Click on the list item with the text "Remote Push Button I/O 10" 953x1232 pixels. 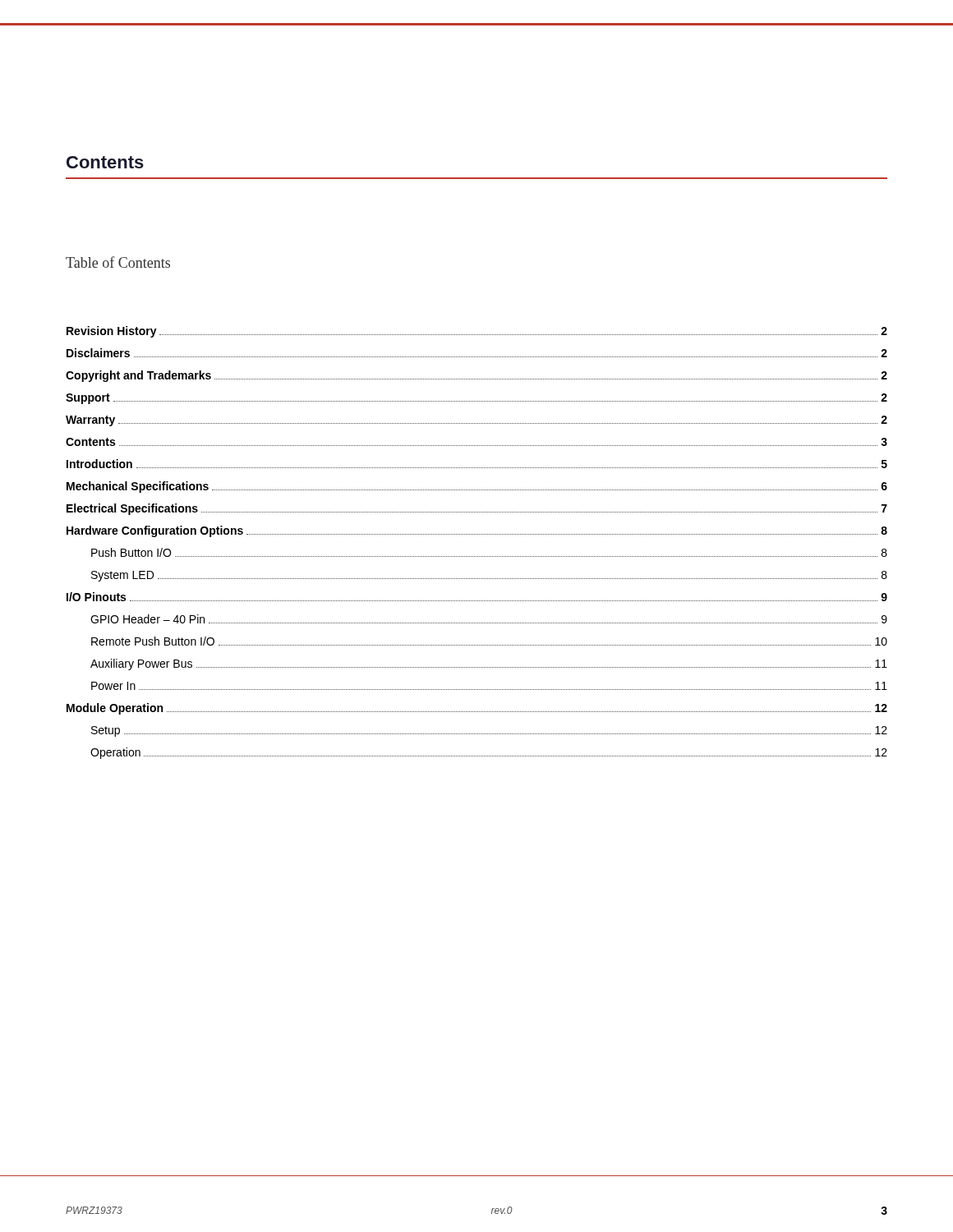coord(489,641)
